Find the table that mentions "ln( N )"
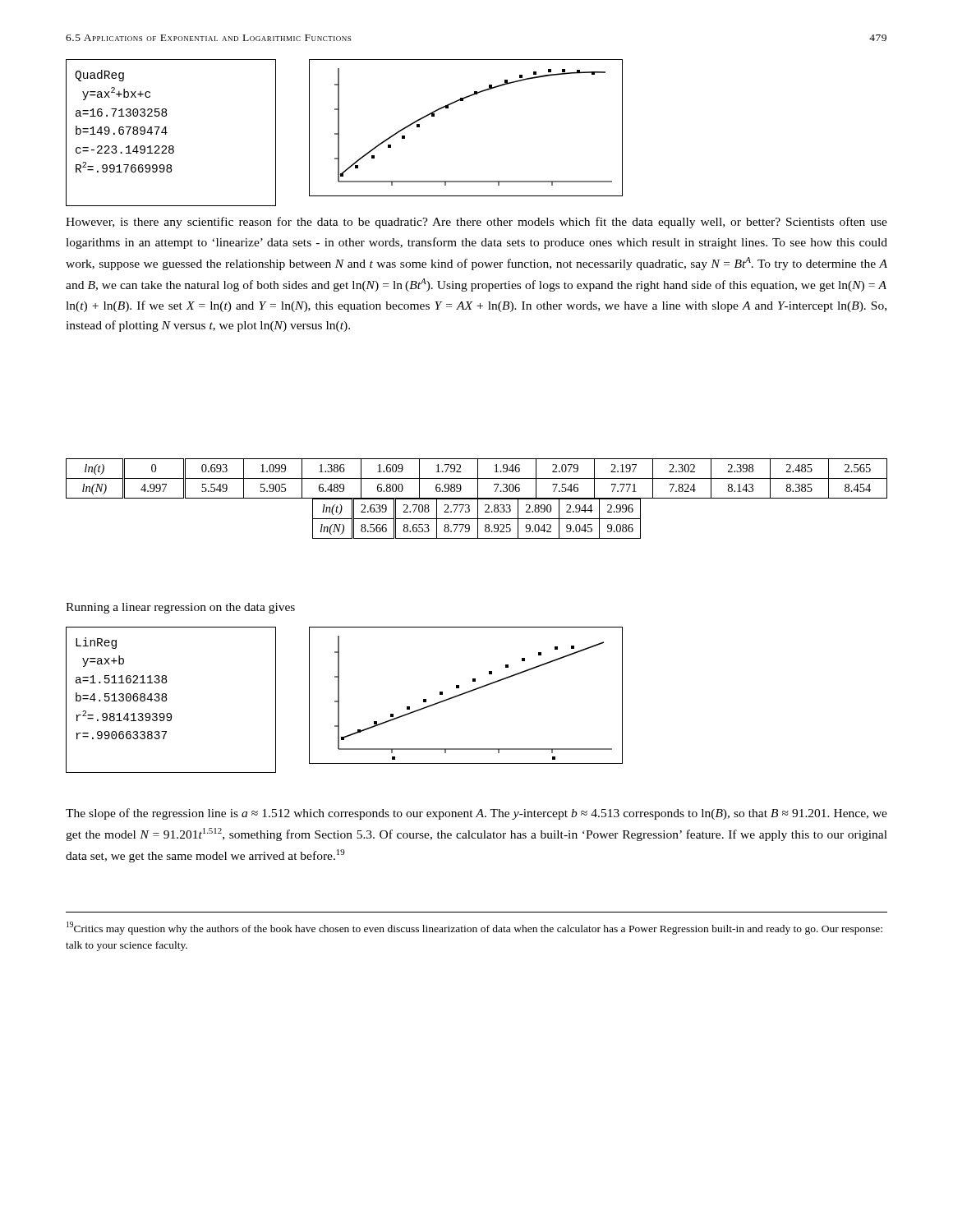This screenshot has height=1232, width=953. (476, 499)
